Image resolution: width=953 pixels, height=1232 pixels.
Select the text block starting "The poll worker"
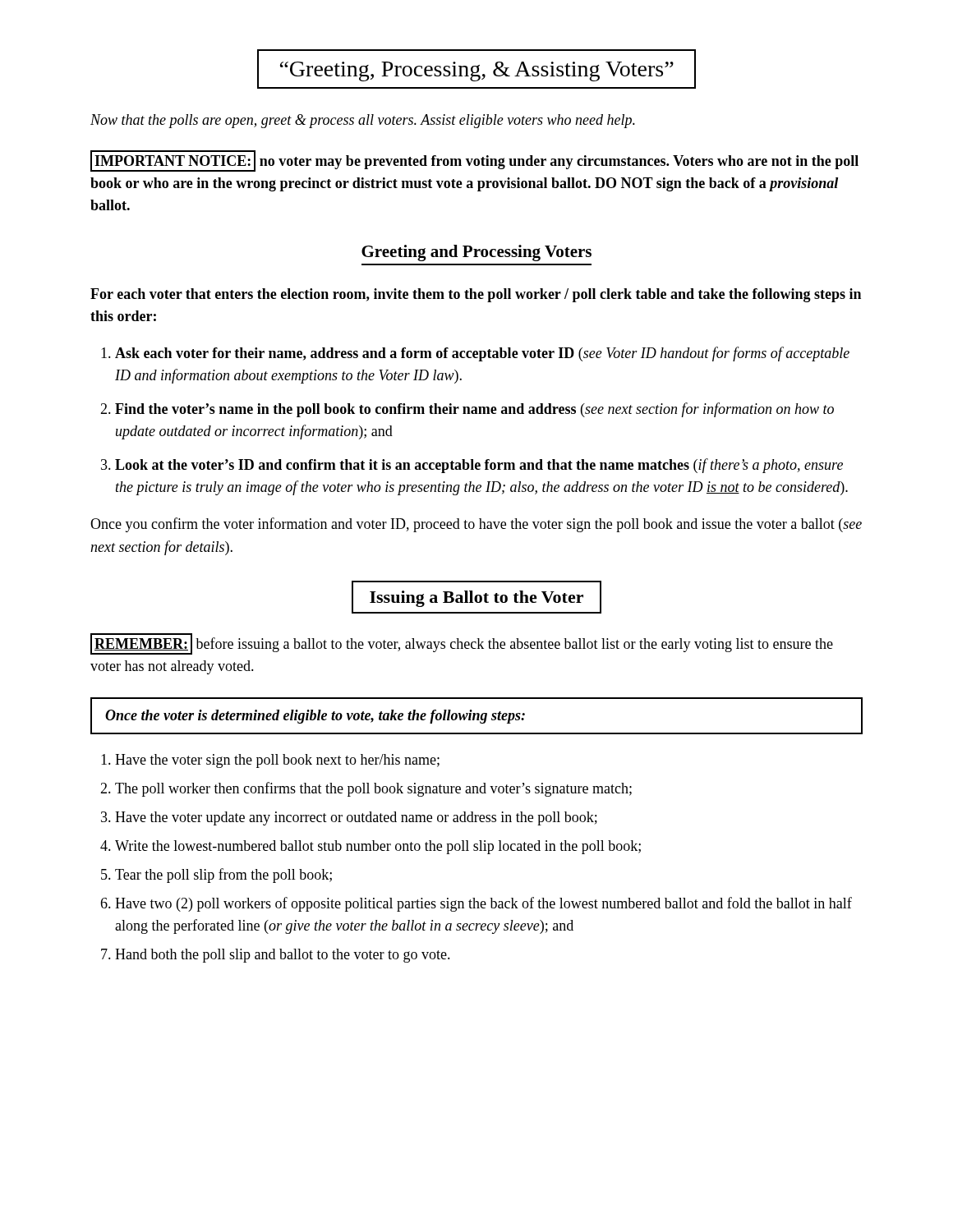click(374, 788)
